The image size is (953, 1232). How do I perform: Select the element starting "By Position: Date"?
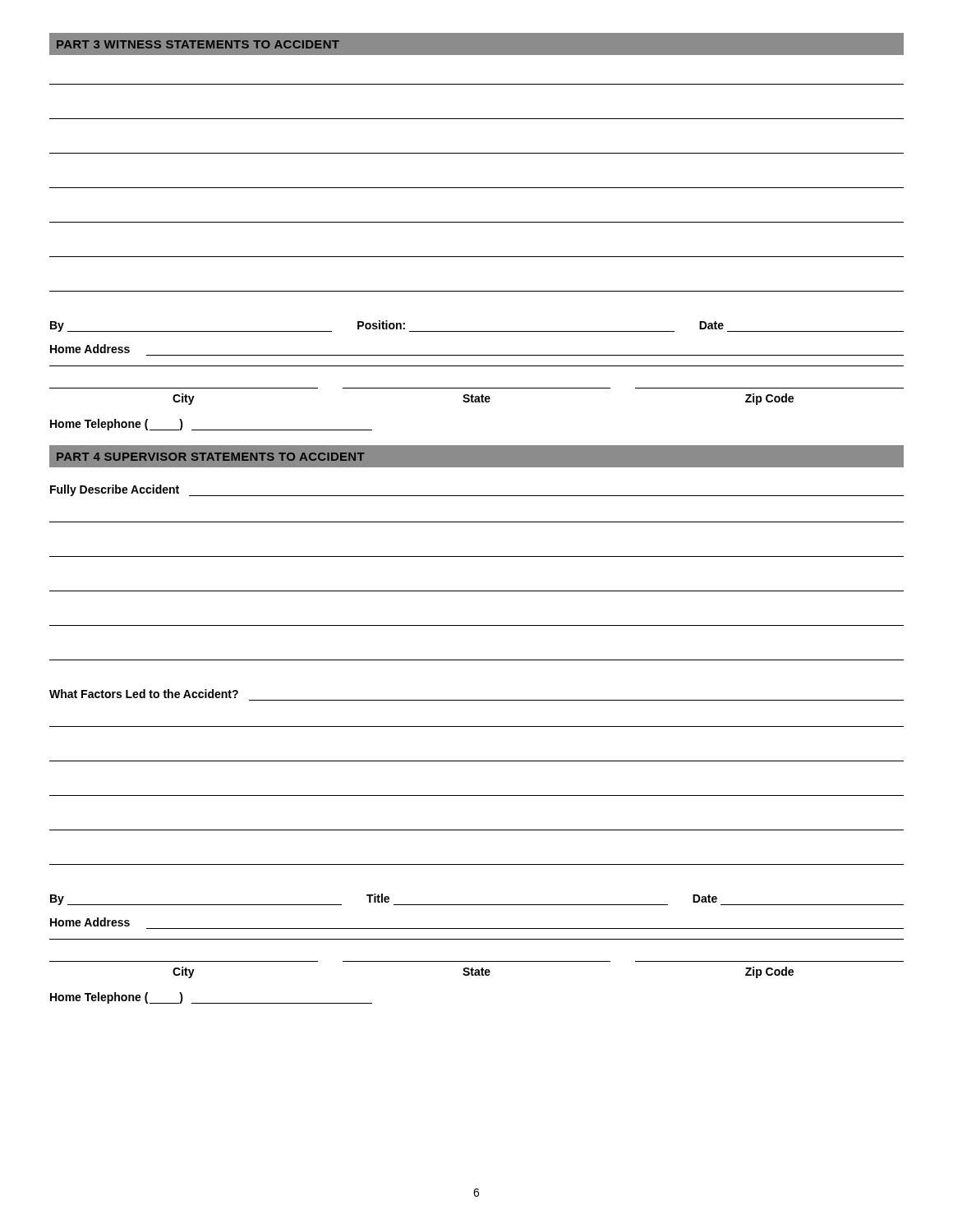476,323
